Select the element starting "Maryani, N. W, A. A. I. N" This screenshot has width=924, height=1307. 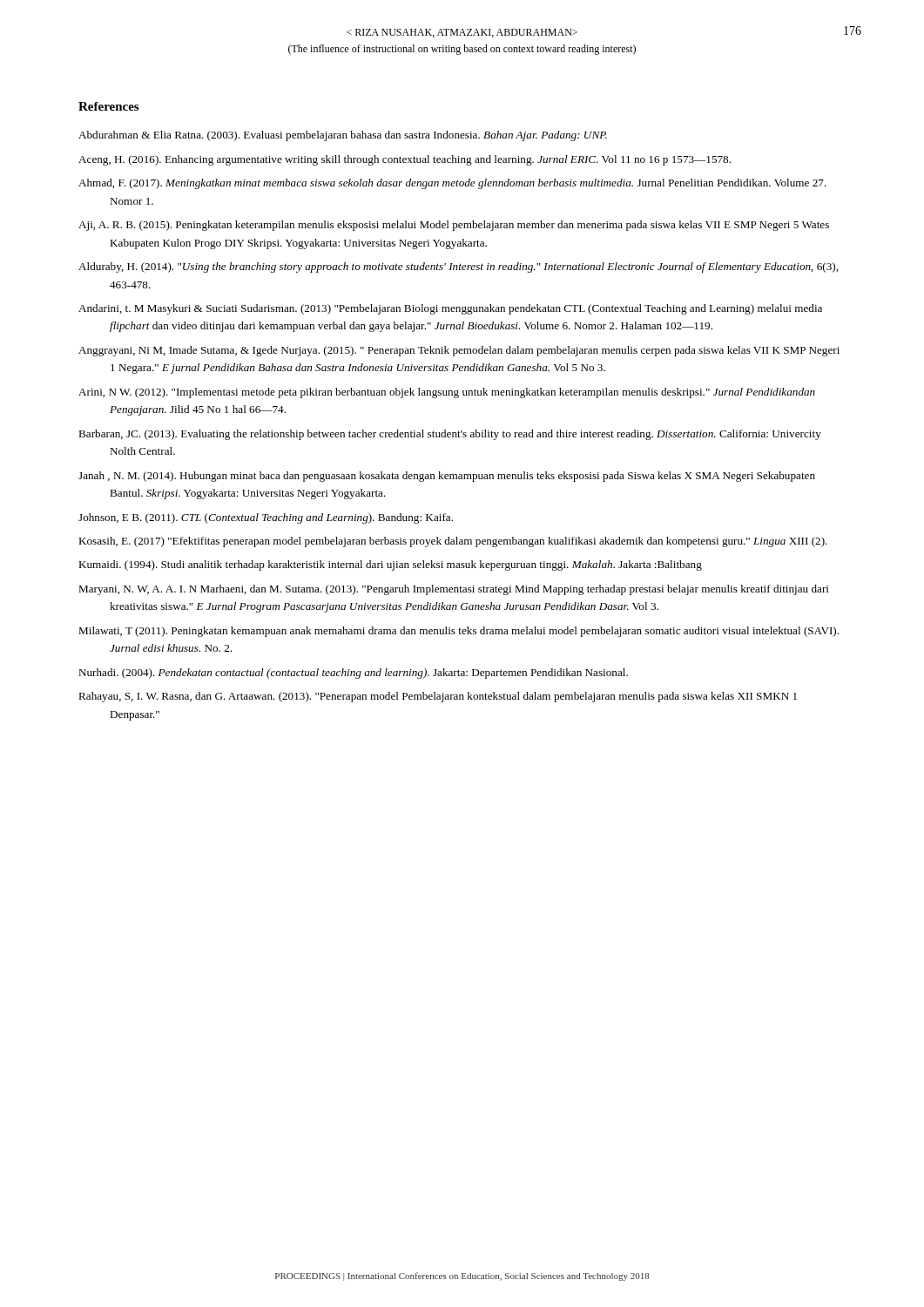click(x=454, y=597)
